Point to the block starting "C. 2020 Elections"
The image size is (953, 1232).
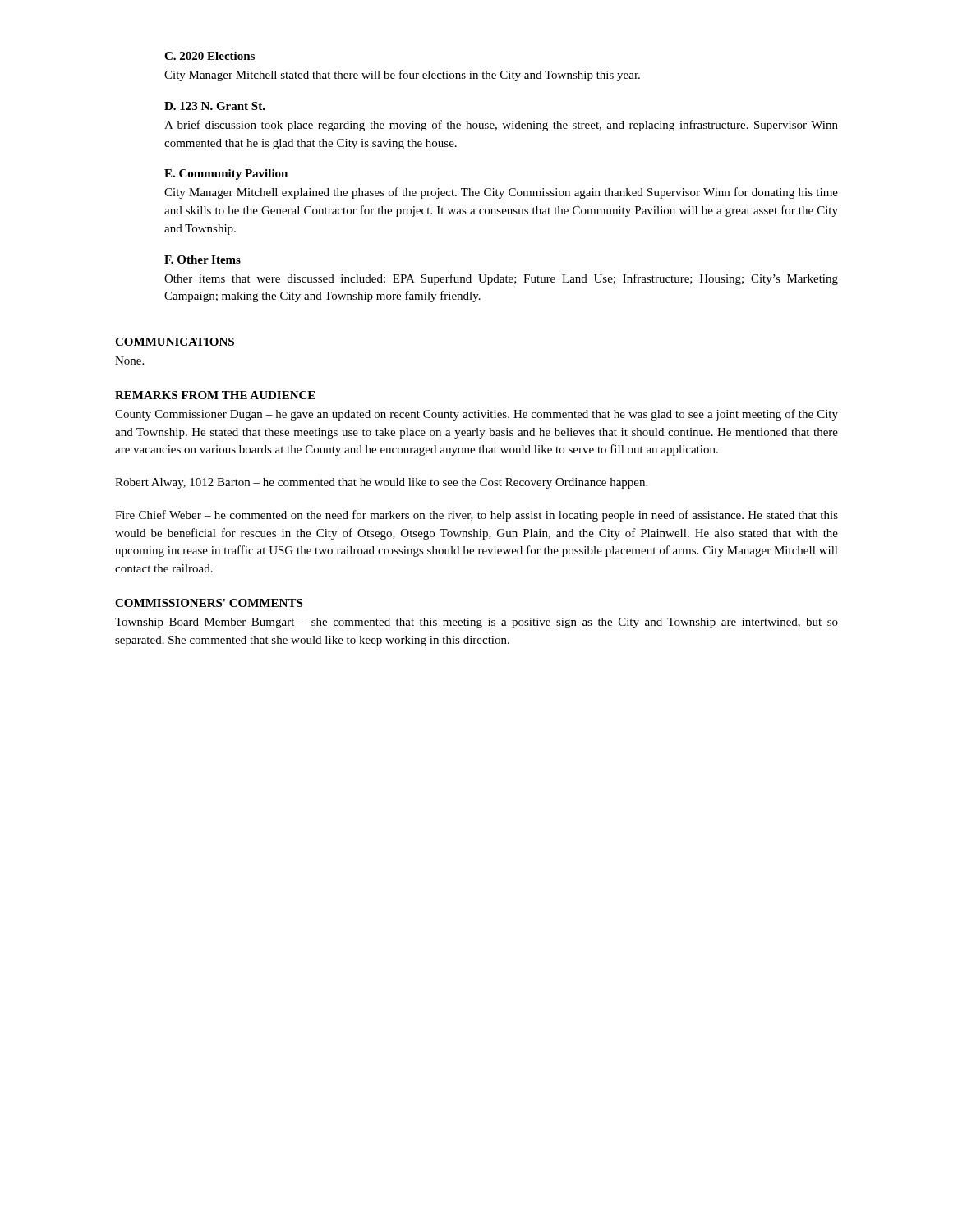[x=210, y=56]
